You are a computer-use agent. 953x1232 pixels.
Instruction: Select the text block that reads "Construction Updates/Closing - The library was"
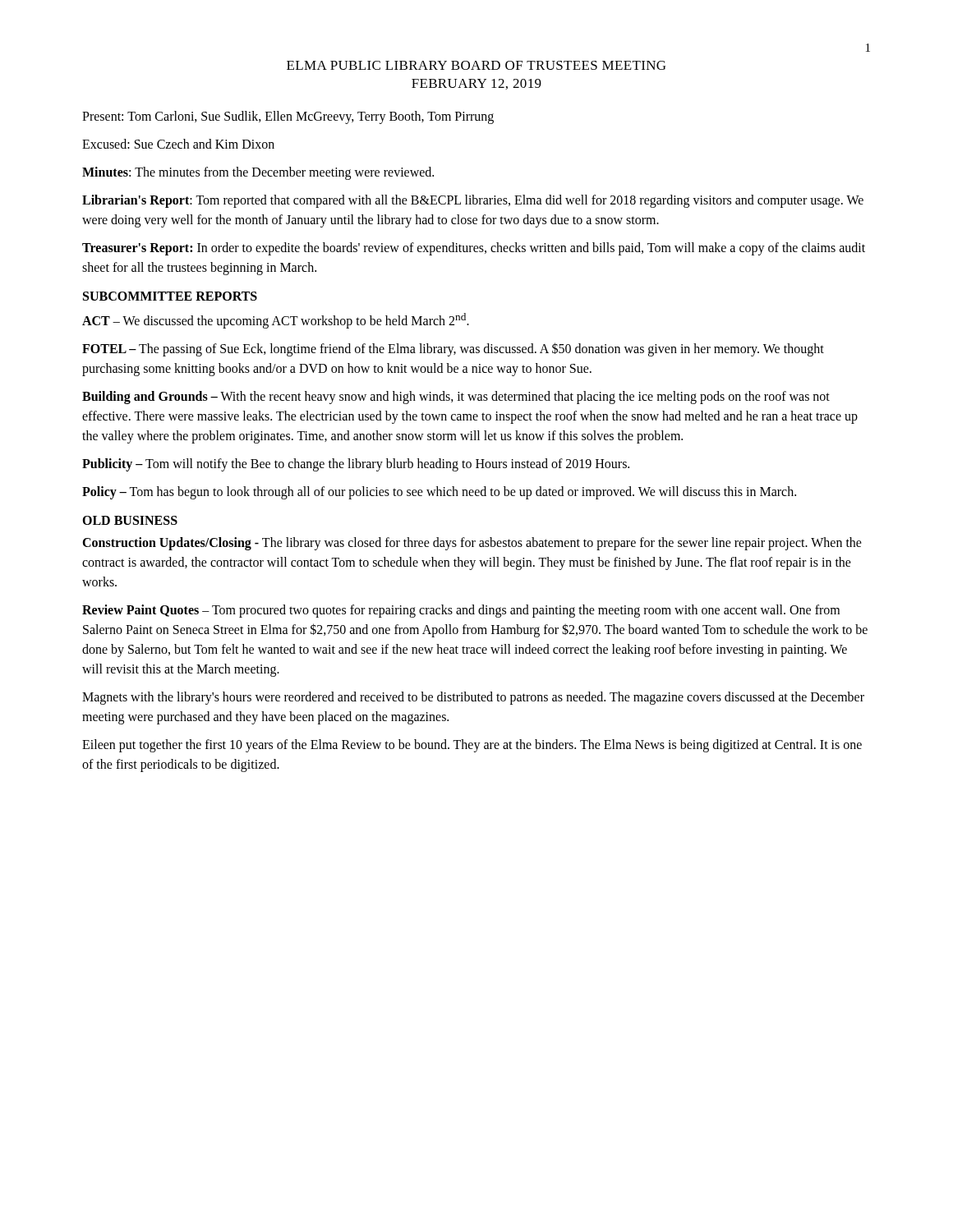point(472,562)
